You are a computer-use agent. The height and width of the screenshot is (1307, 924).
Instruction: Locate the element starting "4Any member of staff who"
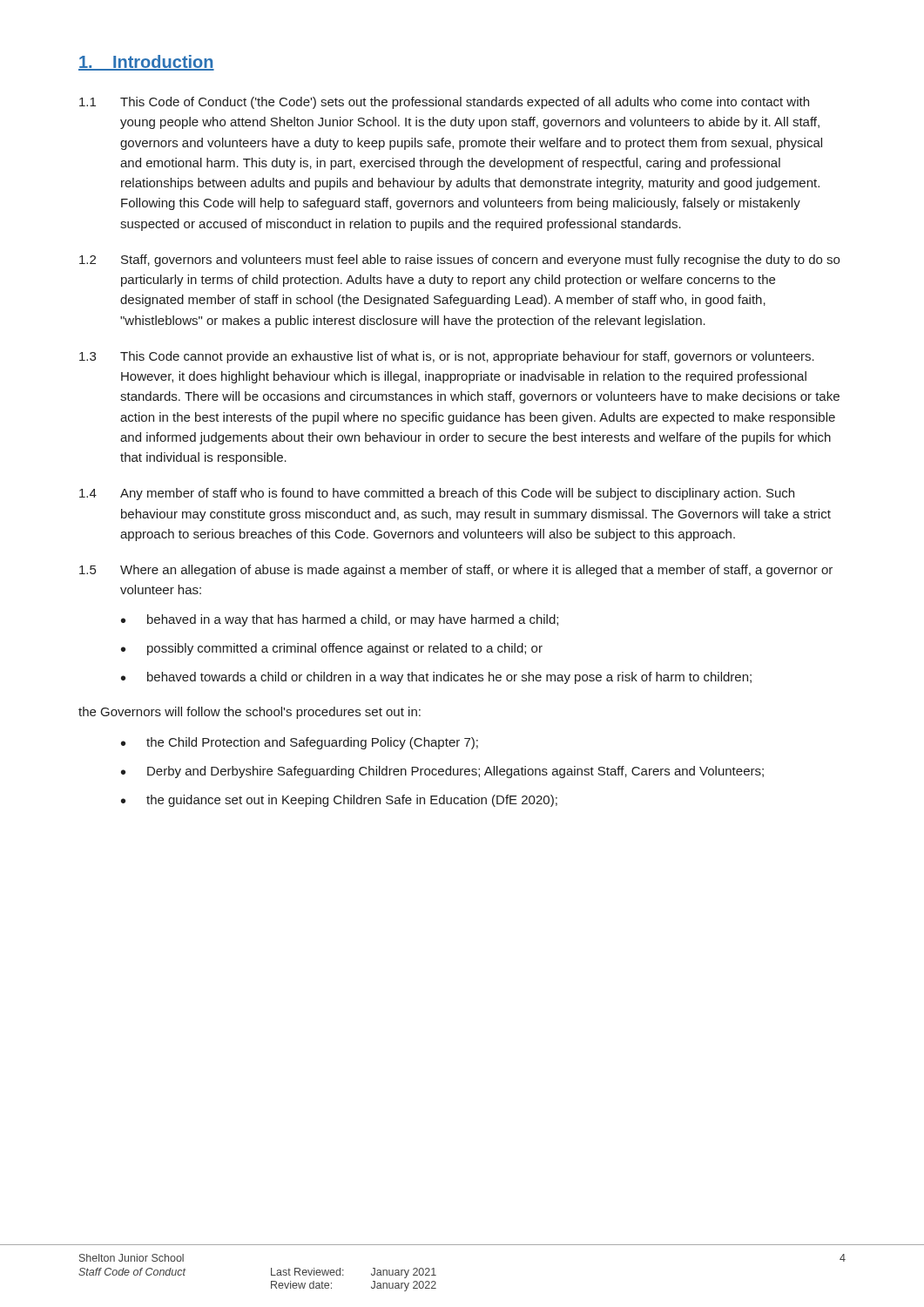point(462,513)
